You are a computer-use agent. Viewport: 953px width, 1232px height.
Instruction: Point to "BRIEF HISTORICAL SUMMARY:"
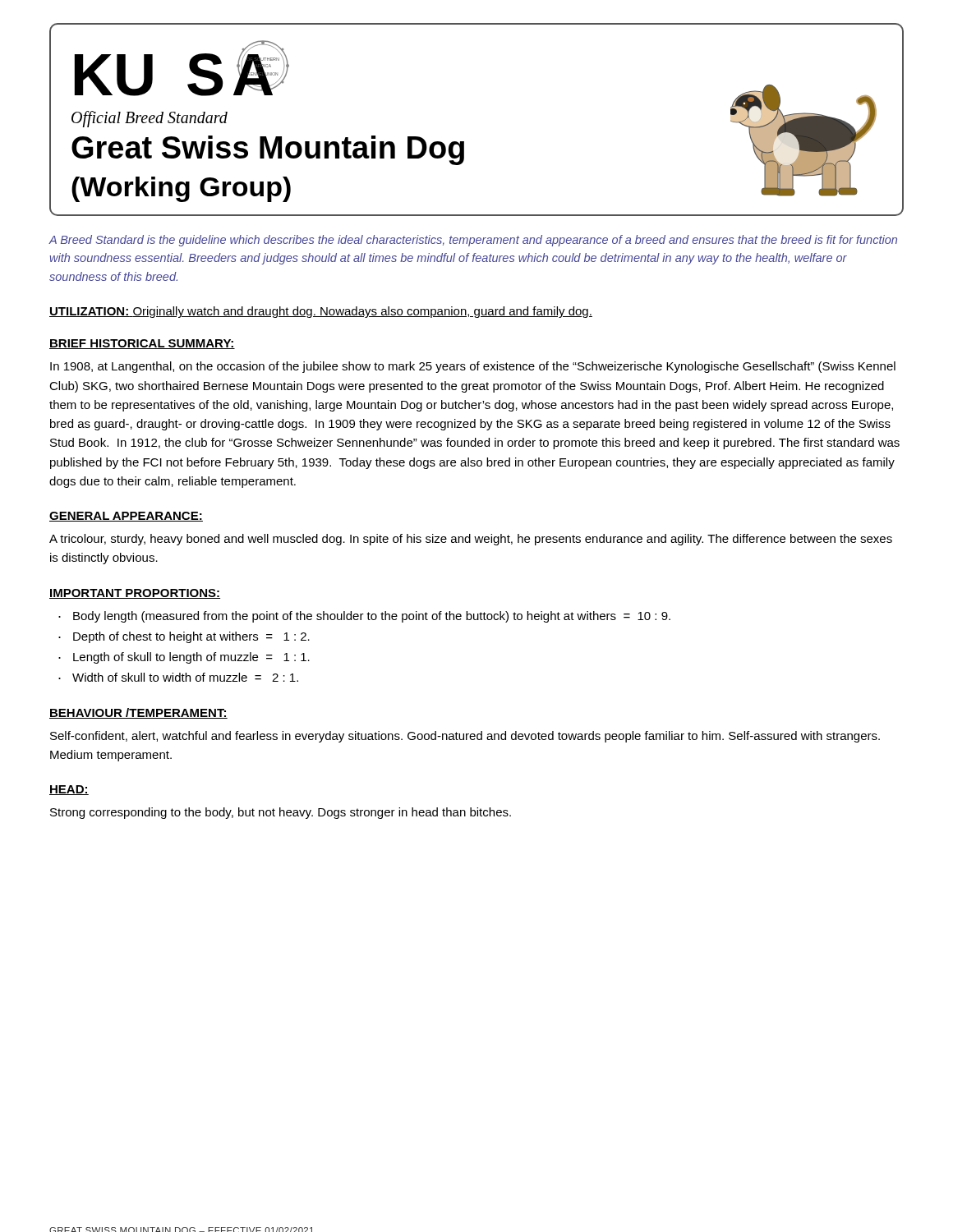point(142,343)
